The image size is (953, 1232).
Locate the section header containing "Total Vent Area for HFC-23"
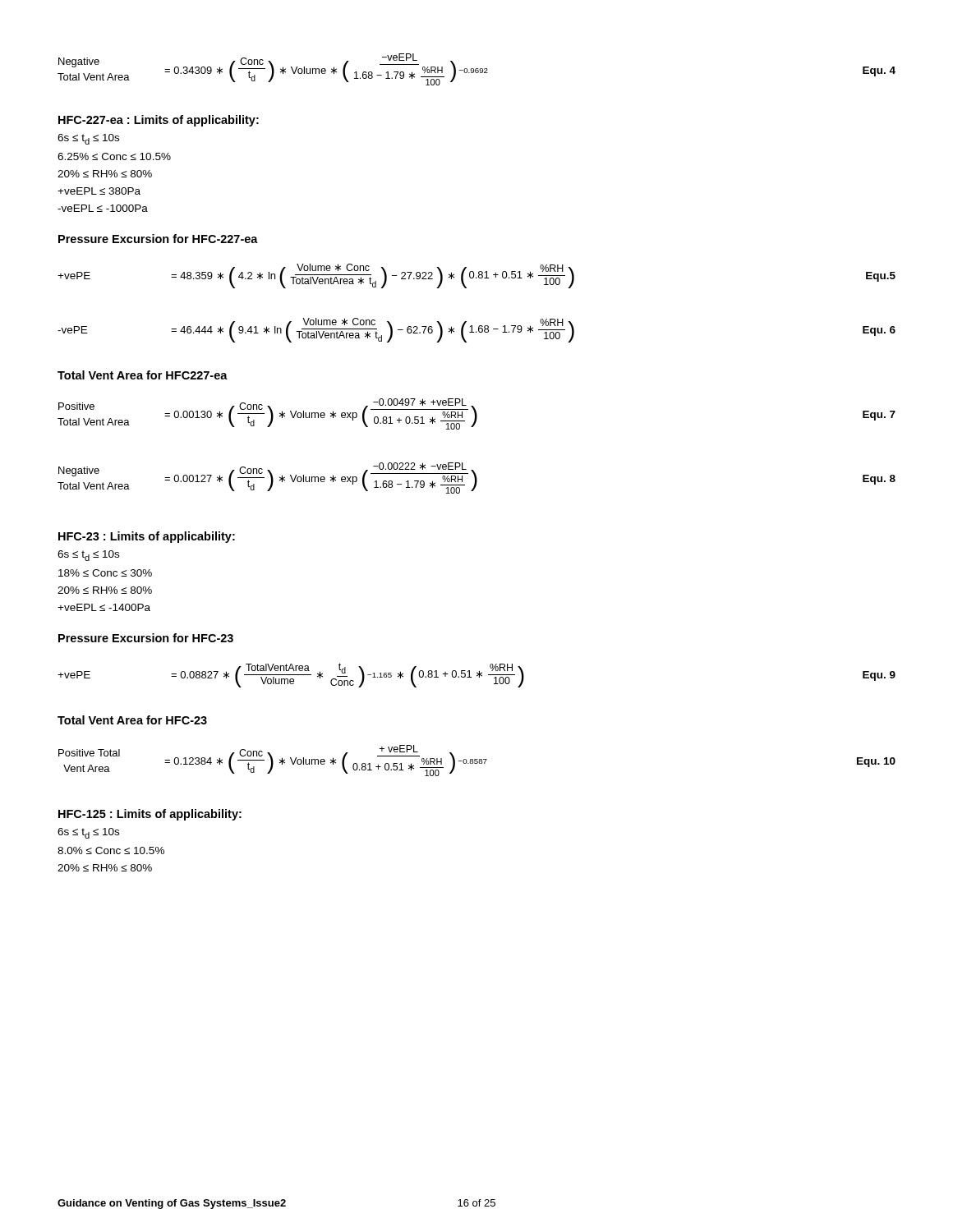(132, 720)
